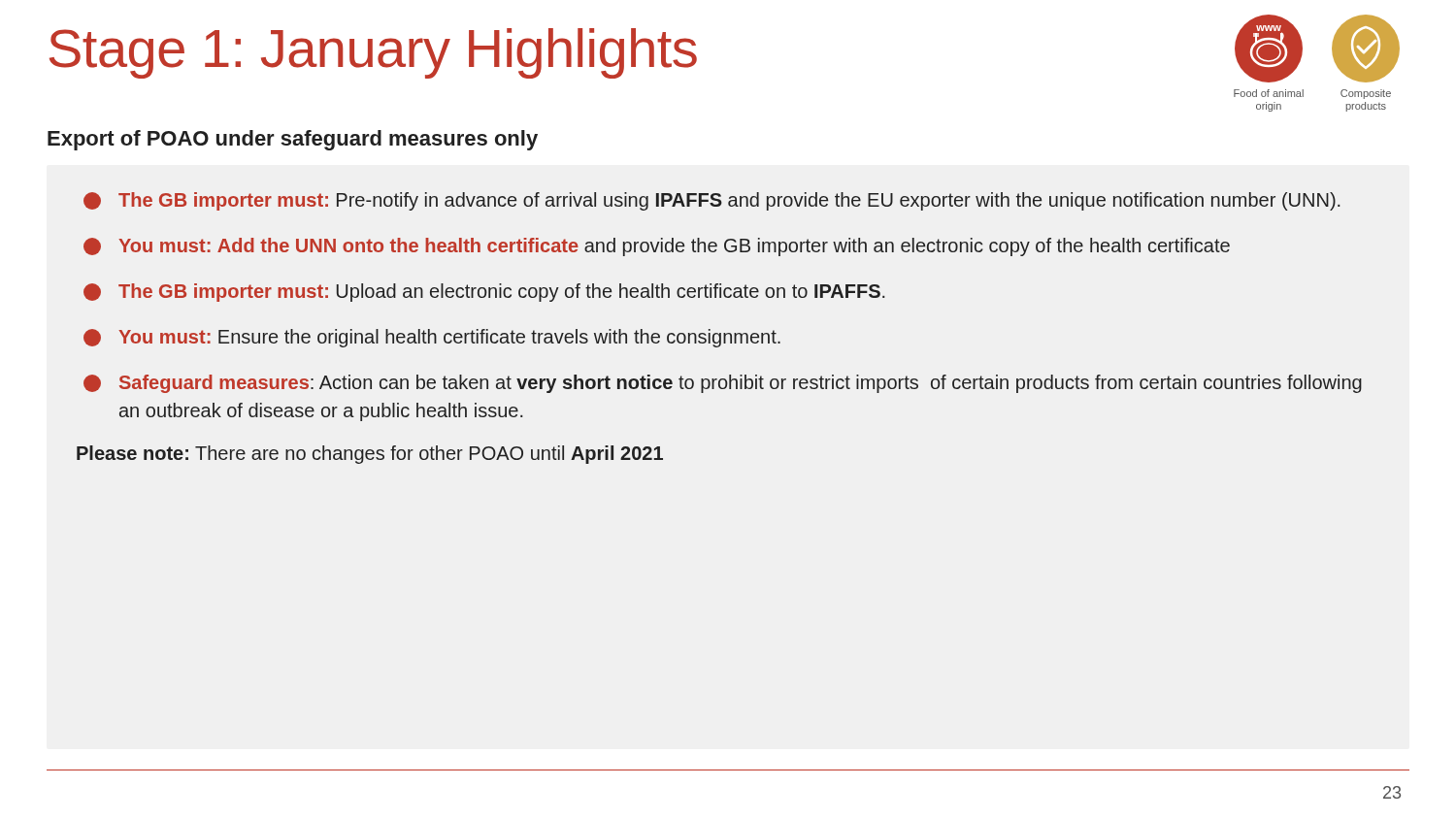Find the section header on this page that starts "Export of POAO under safeguard measures"
The height and width of the screenshot is (819, 1456).
point(292,138)
